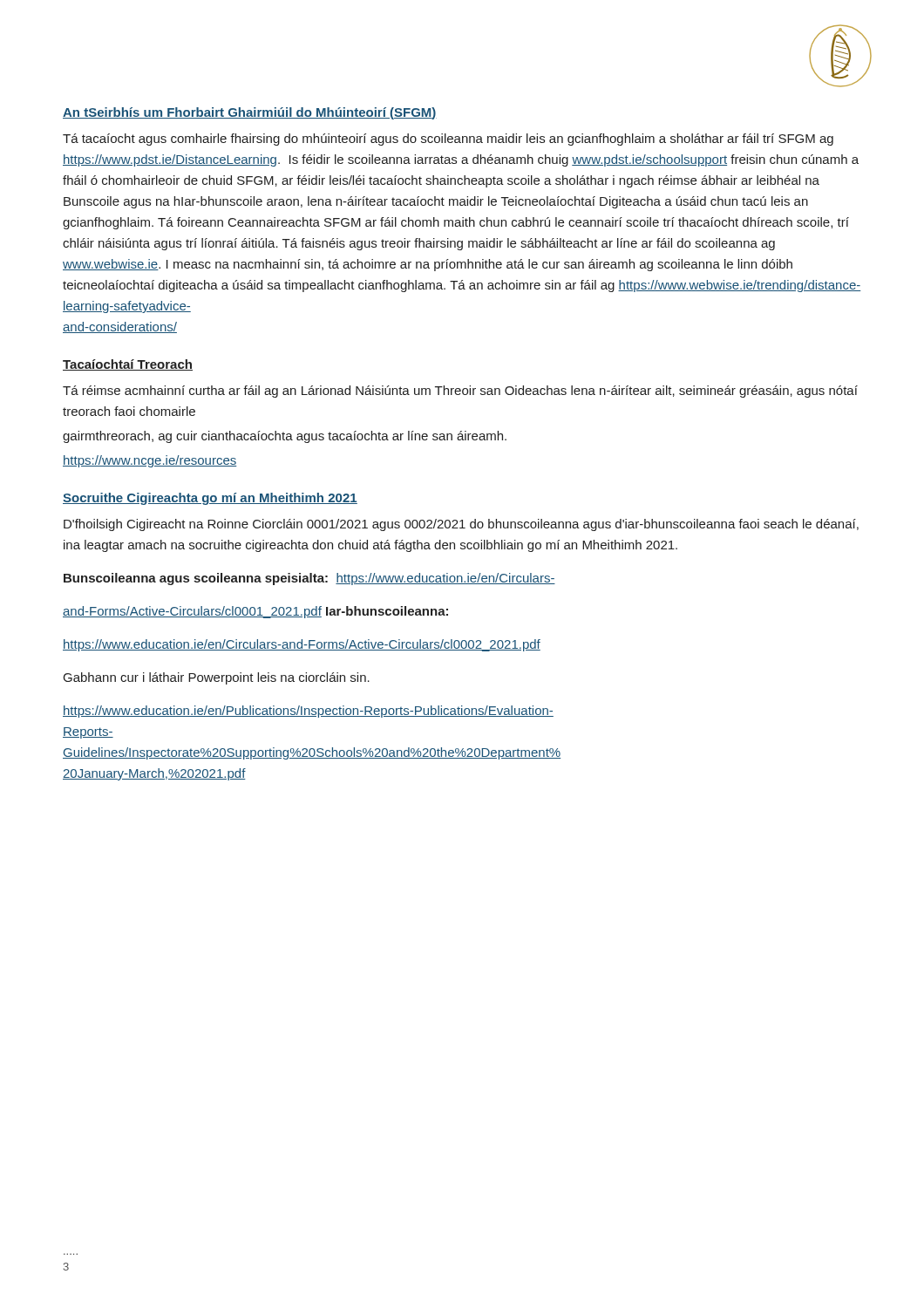Find the region starting "Tacaíochtaí Treorach"

128,364
